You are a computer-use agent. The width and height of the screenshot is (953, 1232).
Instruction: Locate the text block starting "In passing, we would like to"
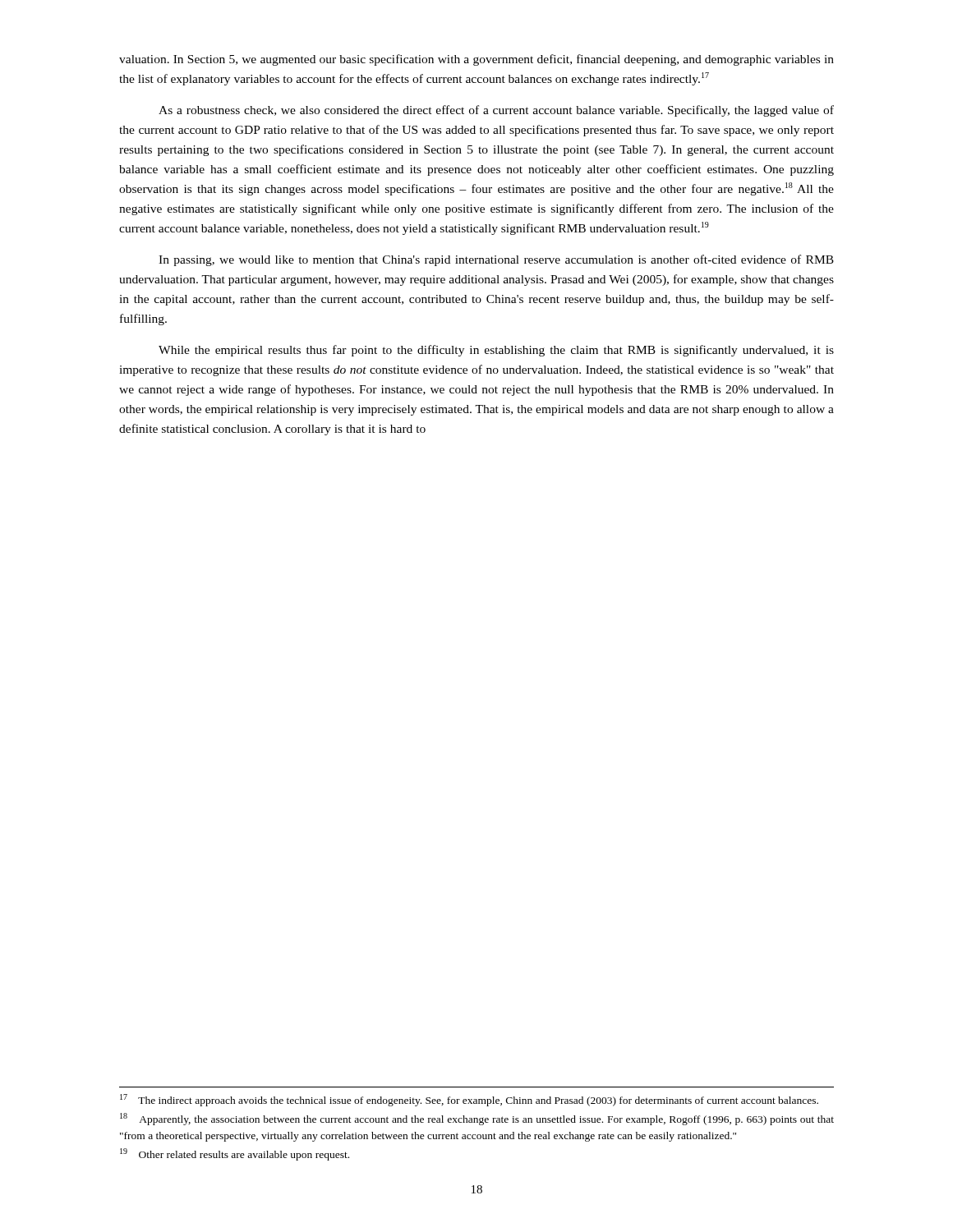(x=476, y=289)
